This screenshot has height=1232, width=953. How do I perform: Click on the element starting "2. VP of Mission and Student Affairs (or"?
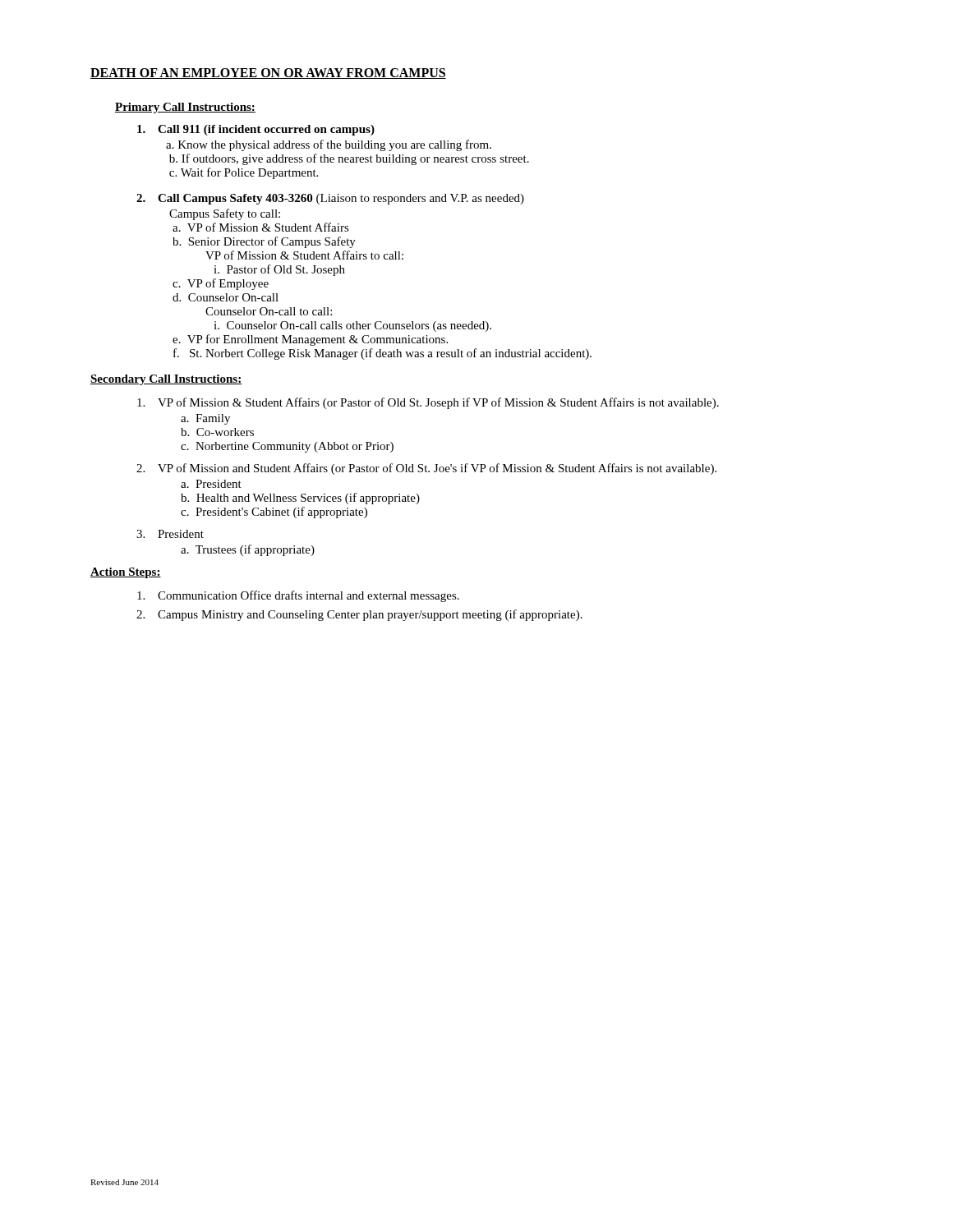click(426, 469)
